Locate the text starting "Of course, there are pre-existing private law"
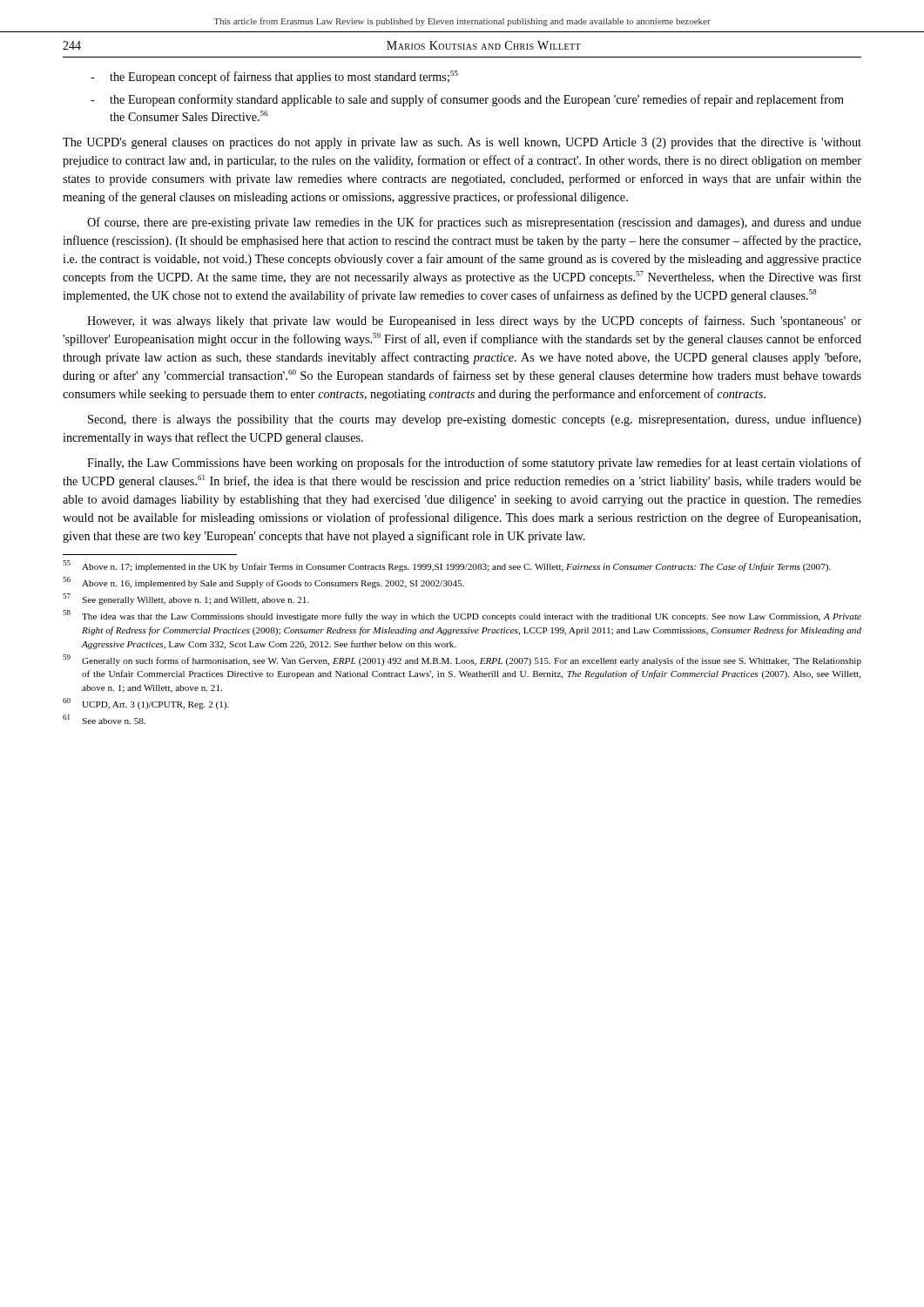 pos(462,259)
